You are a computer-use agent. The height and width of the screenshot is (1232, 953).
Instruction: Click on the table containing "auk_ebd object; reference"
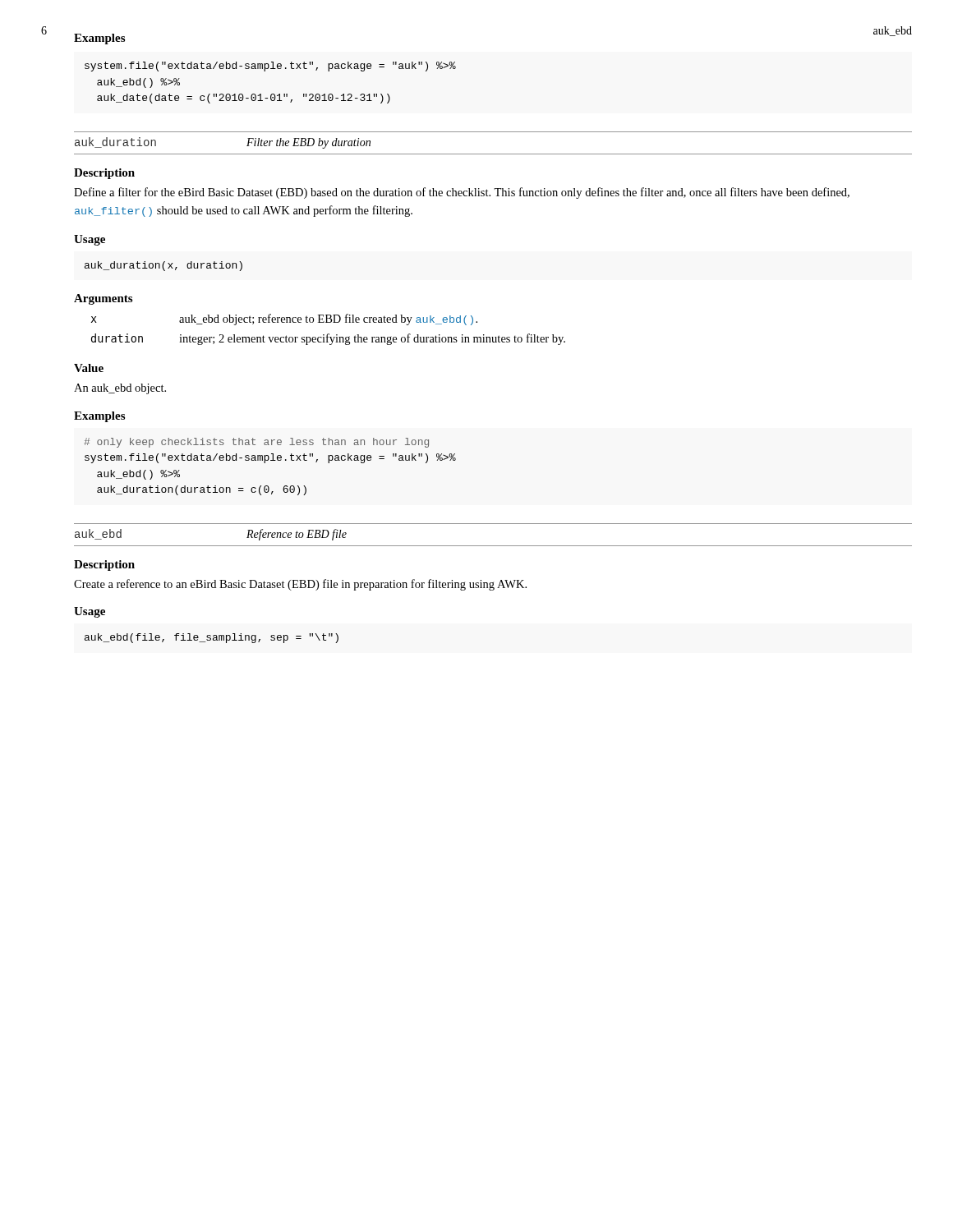493,331
